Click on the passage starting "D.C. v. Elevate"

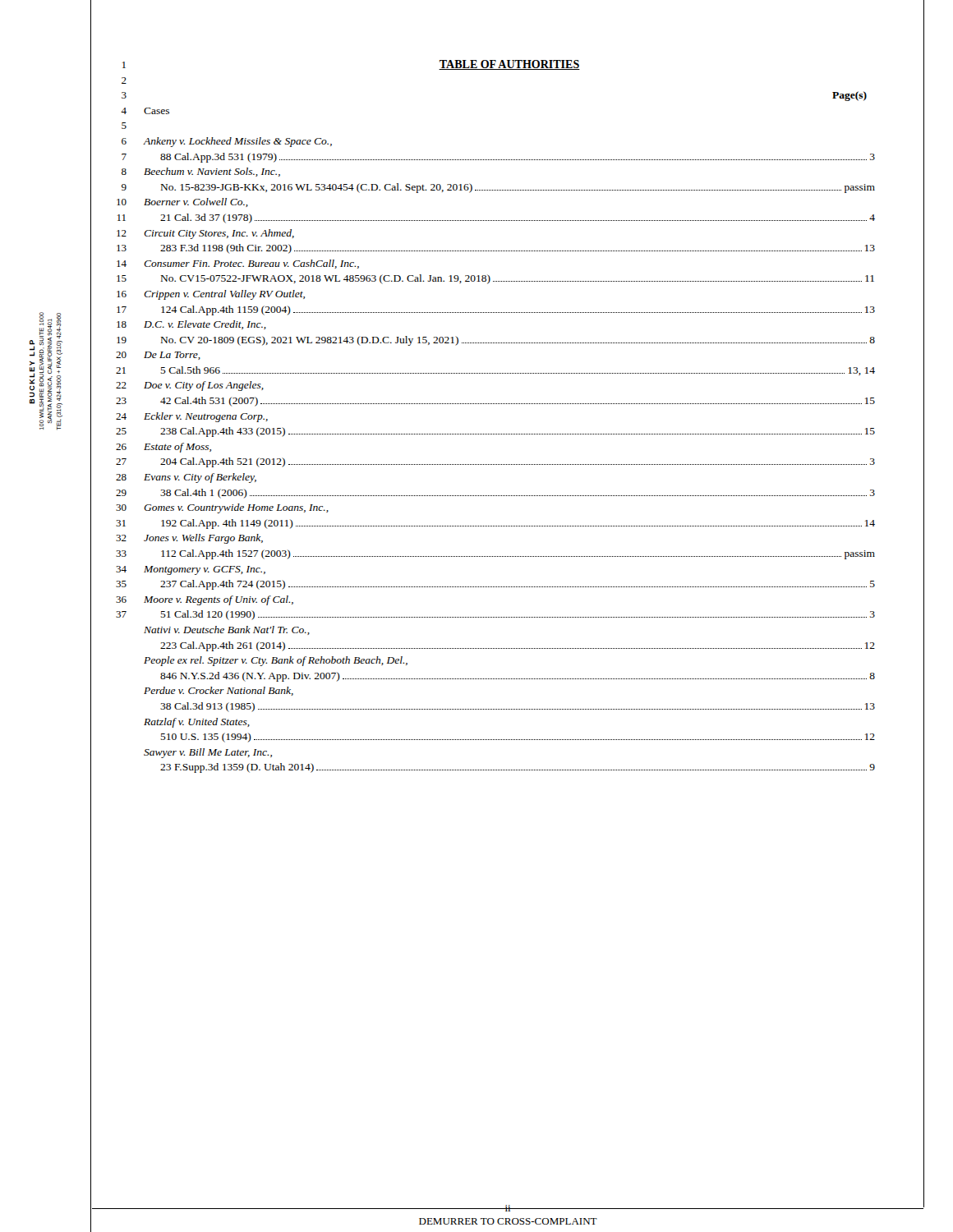[509, 332]
